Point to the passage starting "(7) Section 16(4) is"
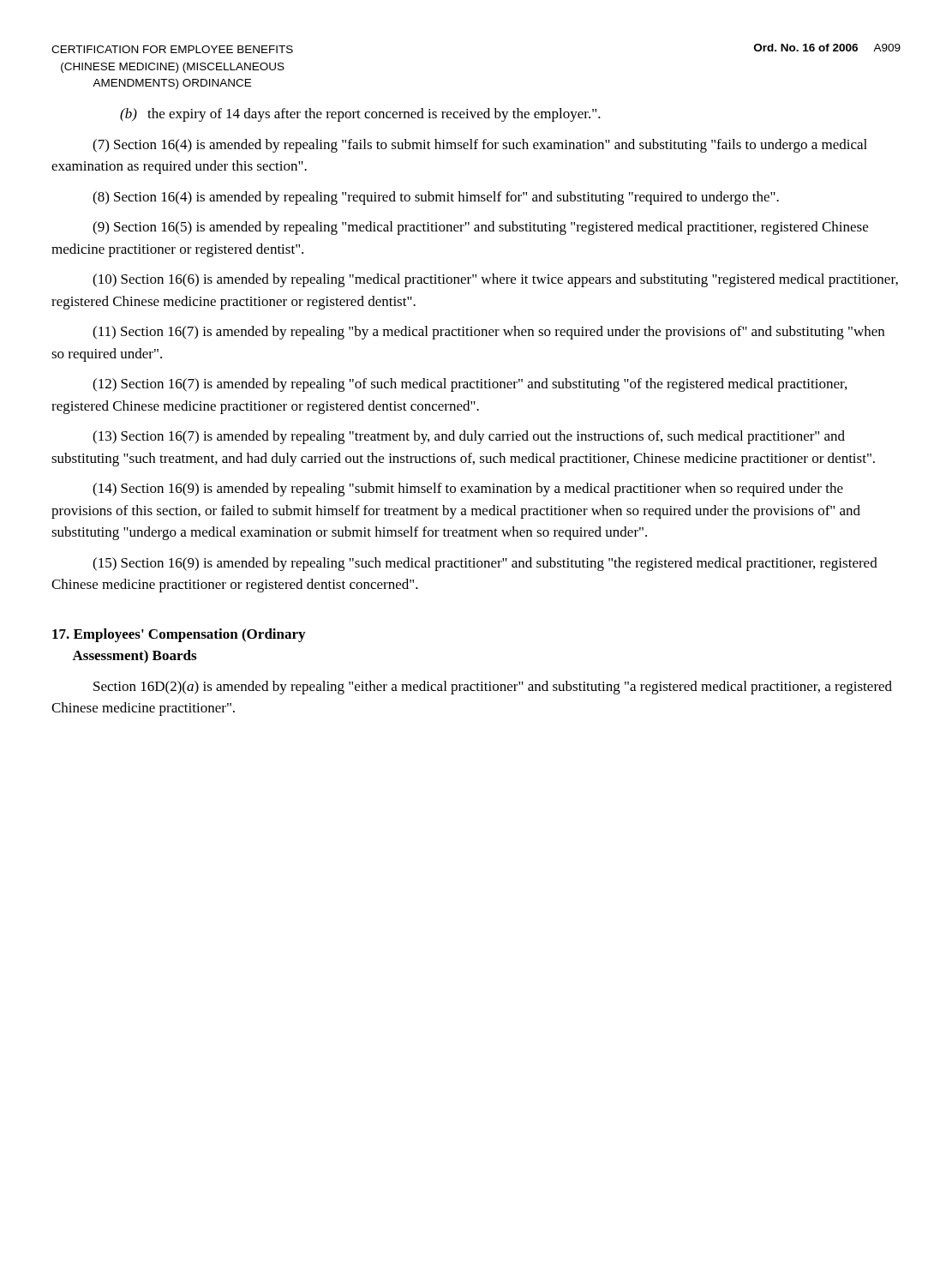The image size is (952, 1286). pyautogui.click(x=459, y=155)
